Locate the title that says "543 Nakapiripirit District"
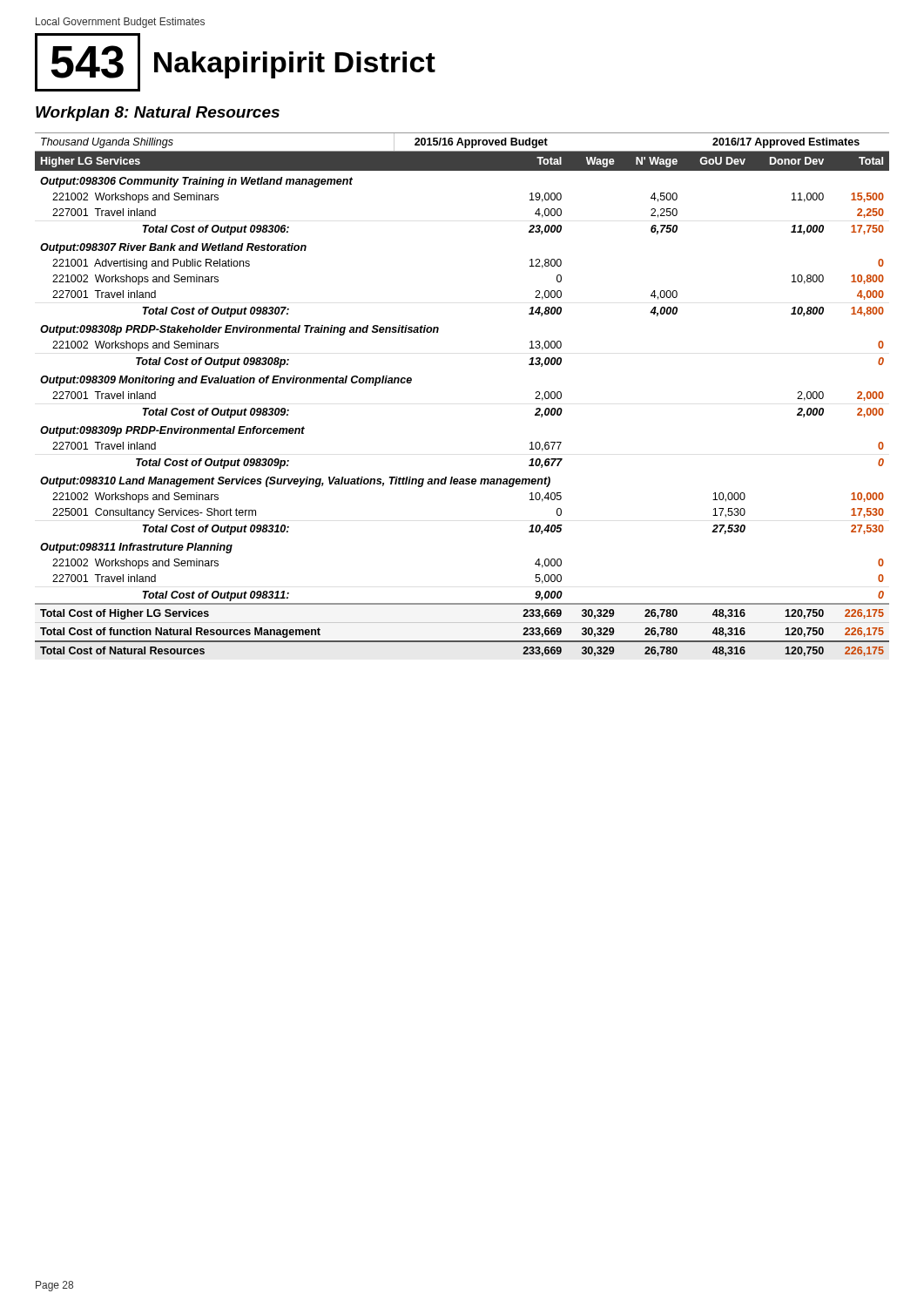The height and width of the screenshot is (1307, 924). pos(235,62)
